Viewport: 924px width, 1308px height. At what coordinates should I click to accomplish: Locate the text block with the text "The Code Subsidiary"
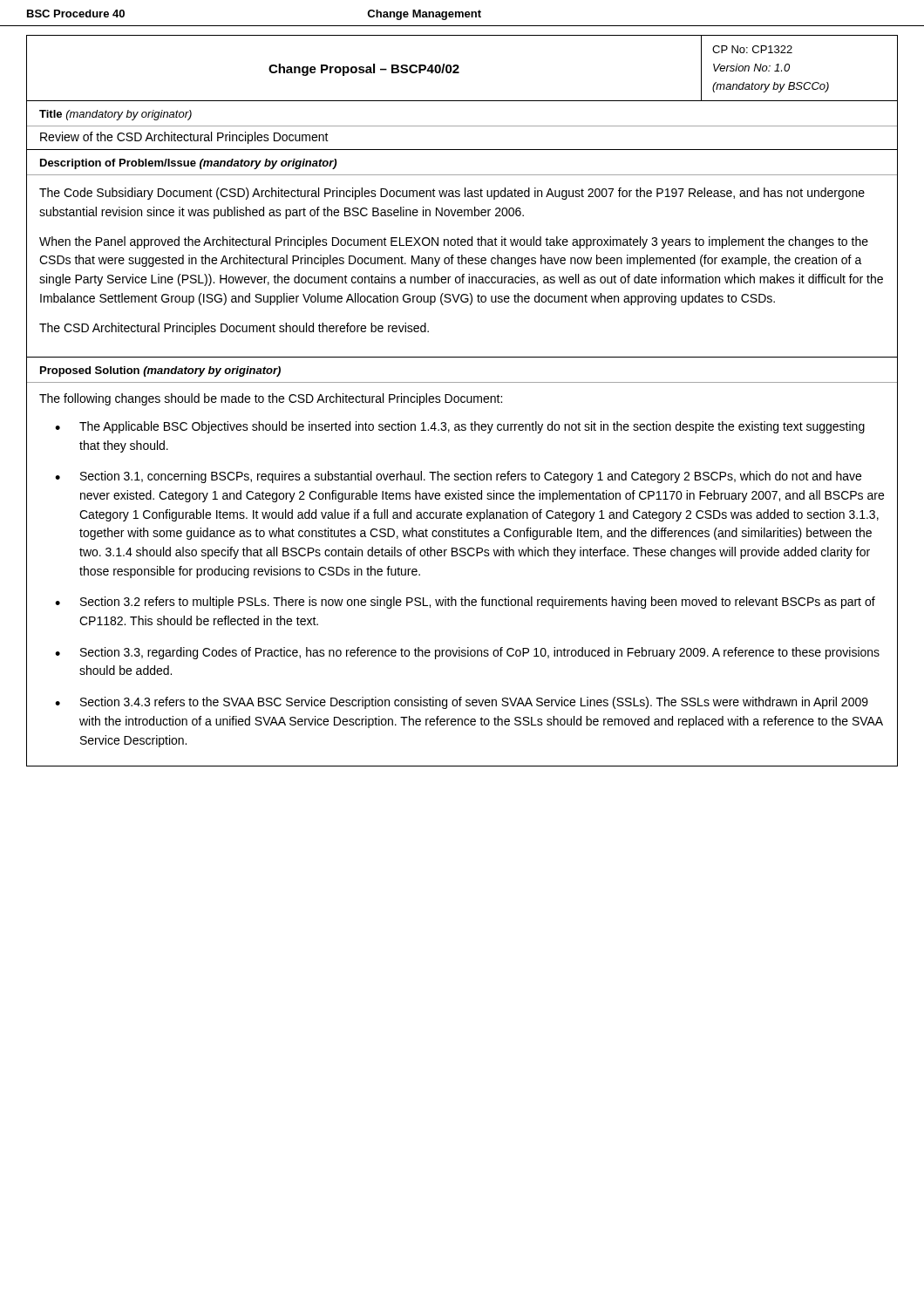pyautogui.click(x=452, y=203)
